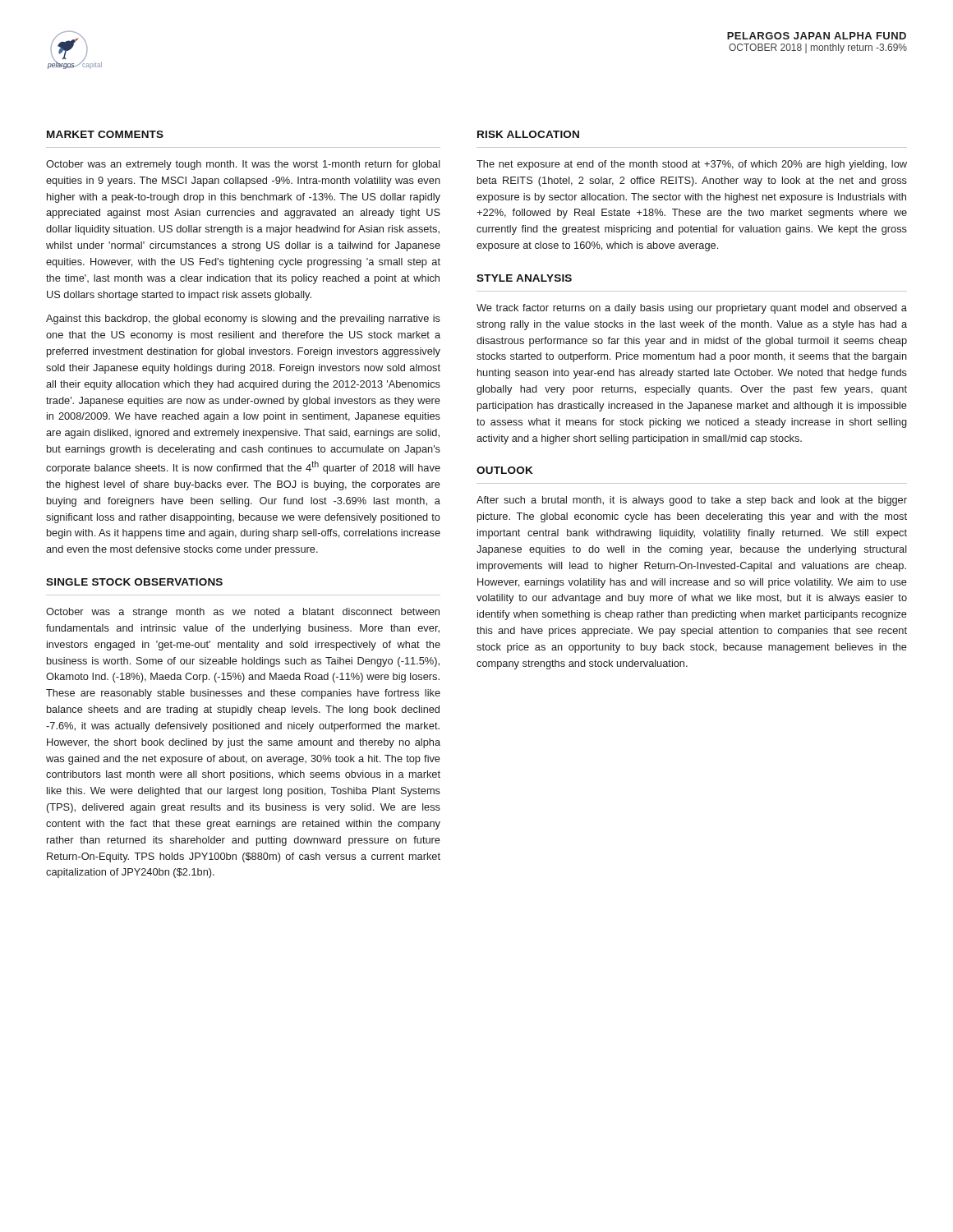Find the element starting "The net exposure at end of"
The image size is (953, 1232).
[692, 205]
